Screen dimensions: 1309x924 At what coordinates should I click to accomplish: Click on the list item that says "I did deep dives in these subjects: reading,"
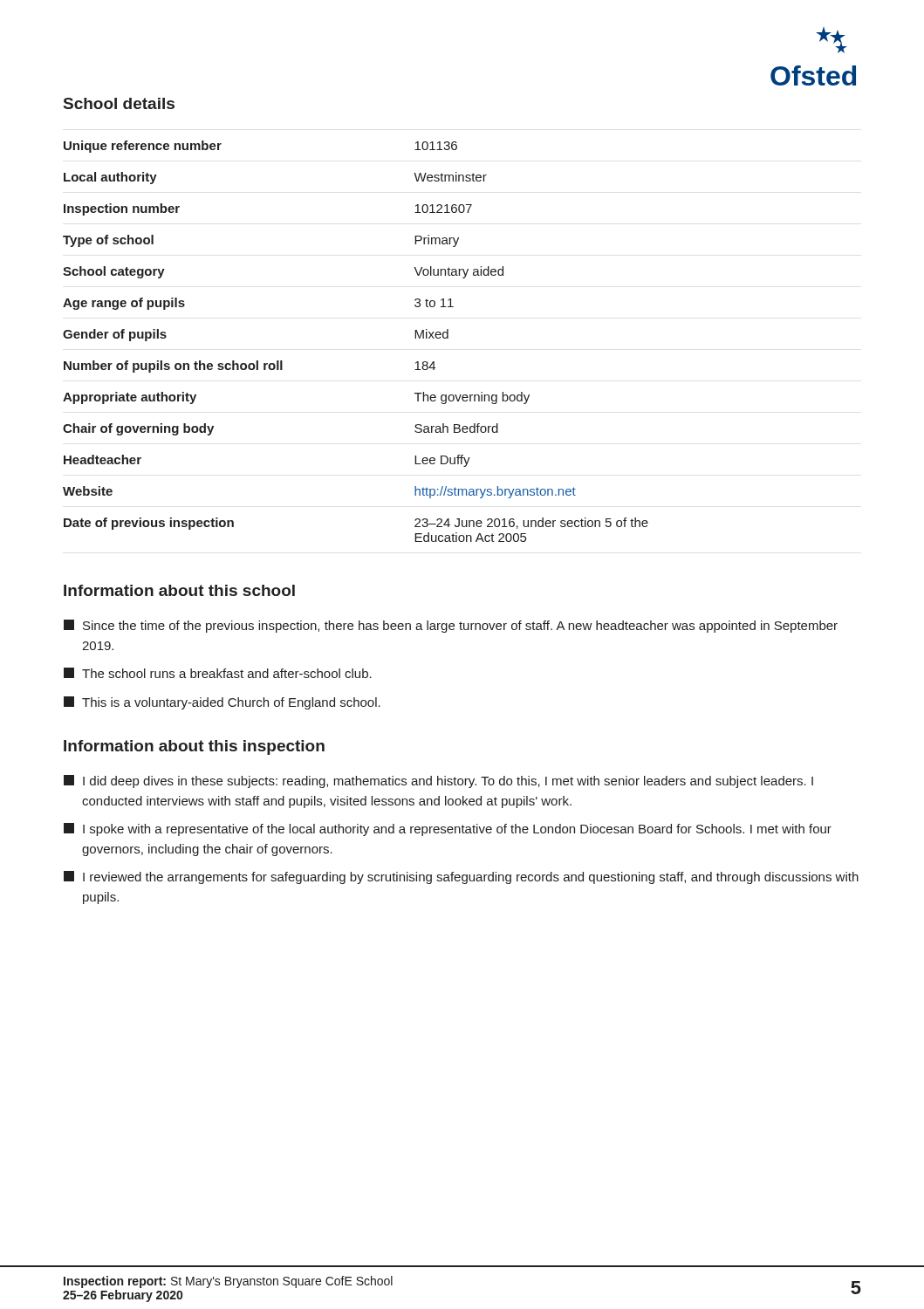[x=462, y=791]
